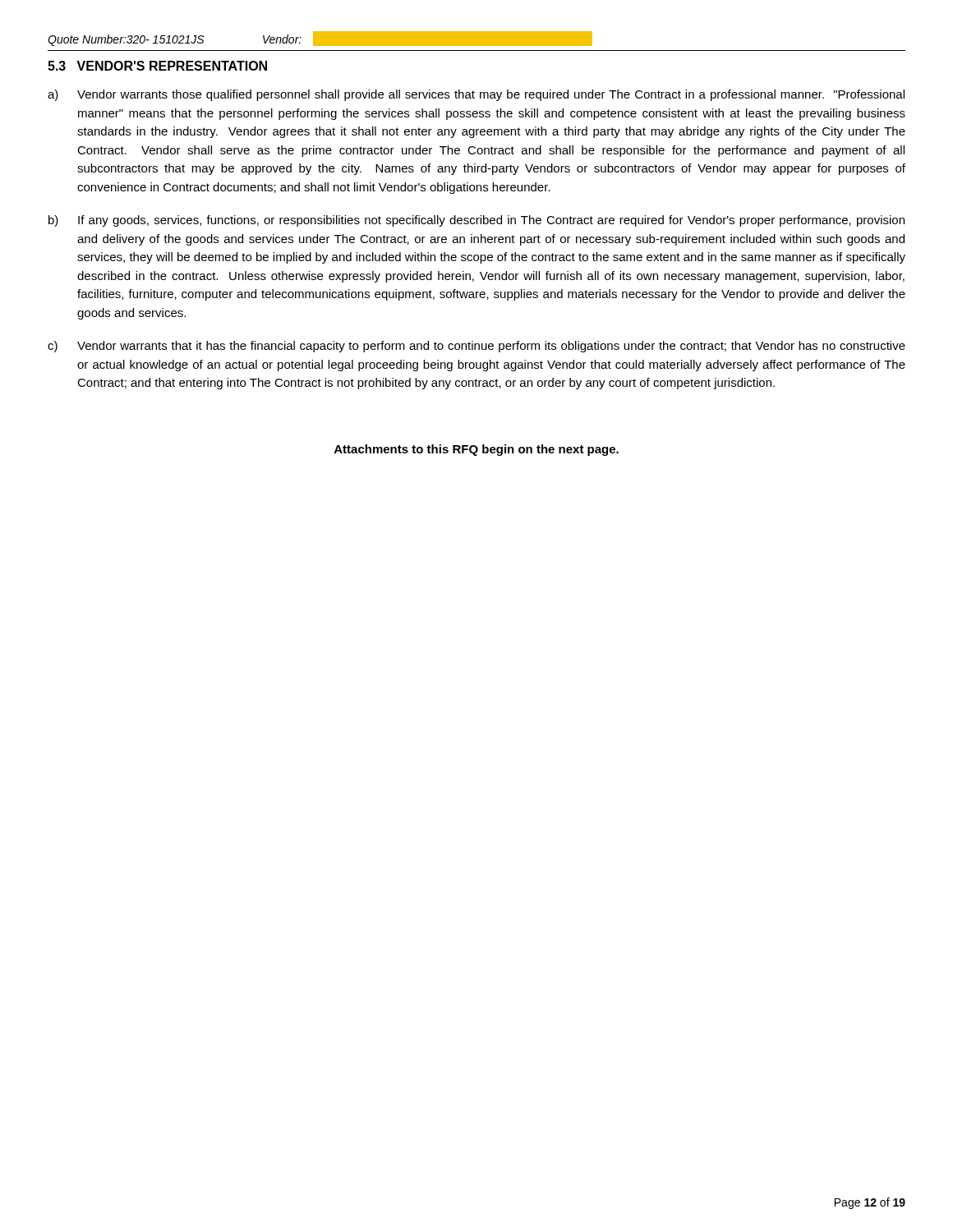
Task: Find the list item with the text "a) Vendor warrants those qualified personnel shall provide"
Action: pyautogui.click(x=476, y=141)
